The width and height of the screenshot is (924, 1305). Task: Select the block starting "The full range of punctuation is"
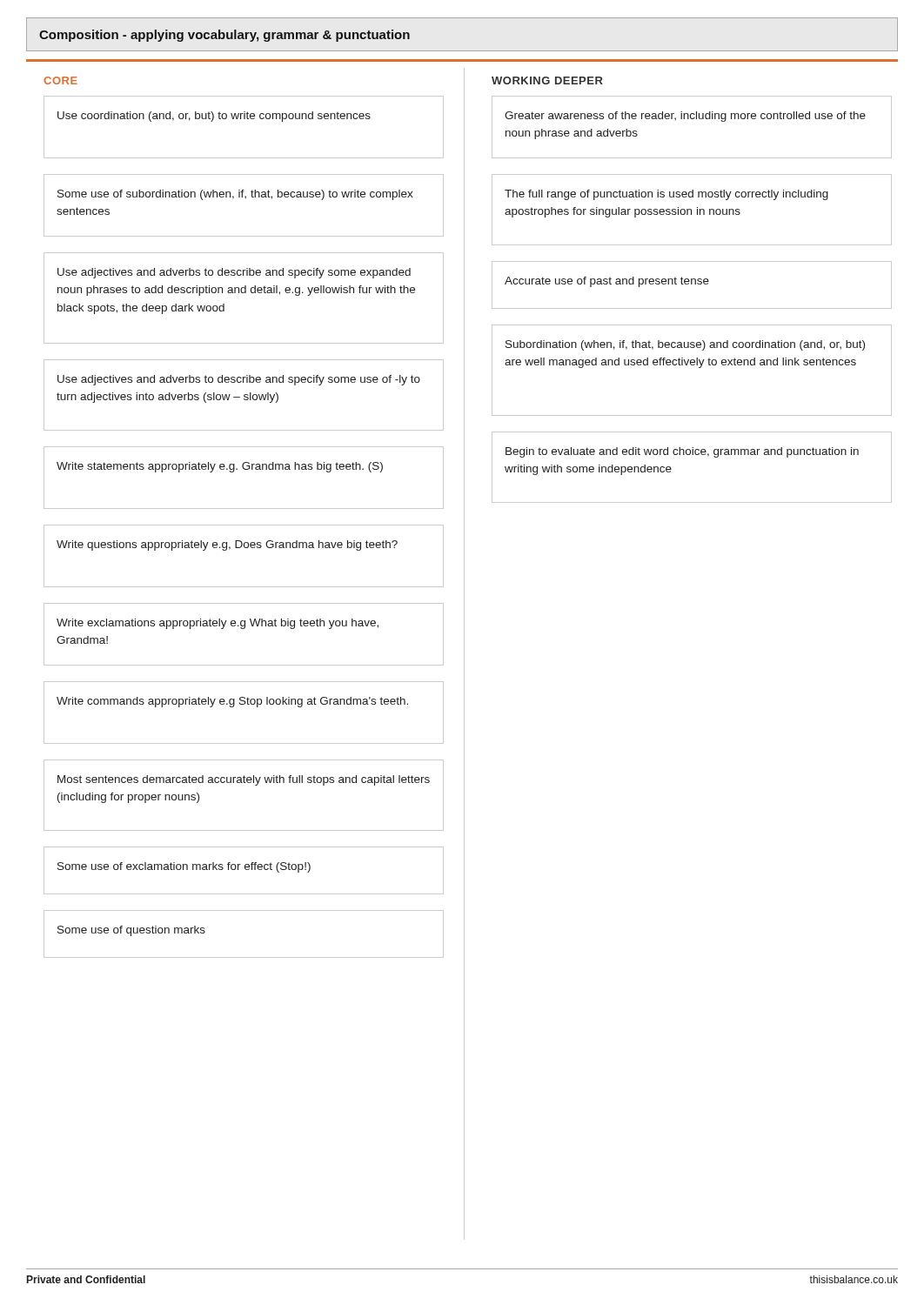667,202
